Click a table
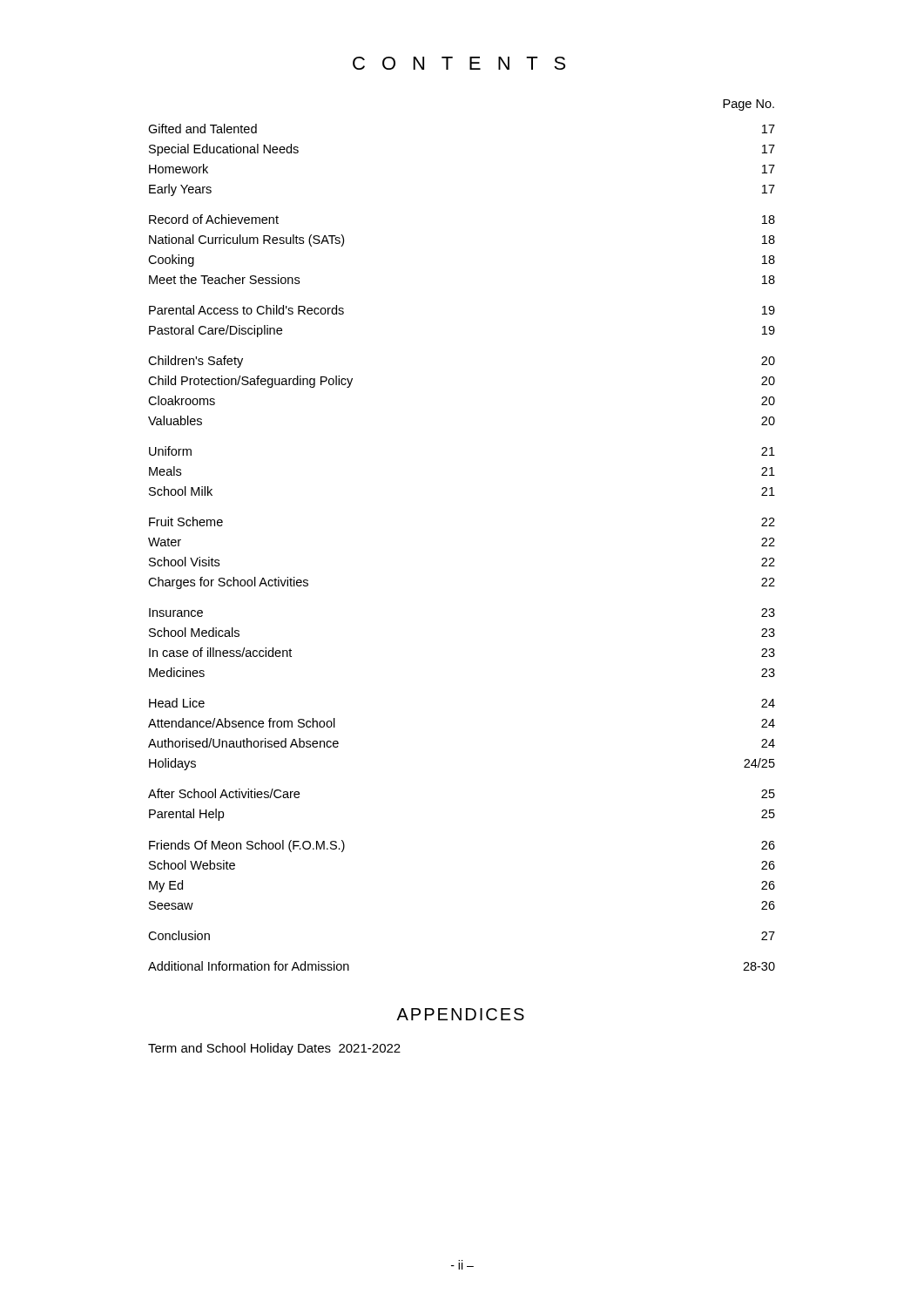This screenshot has height=1307, width=924. click(x=462, y=535)
